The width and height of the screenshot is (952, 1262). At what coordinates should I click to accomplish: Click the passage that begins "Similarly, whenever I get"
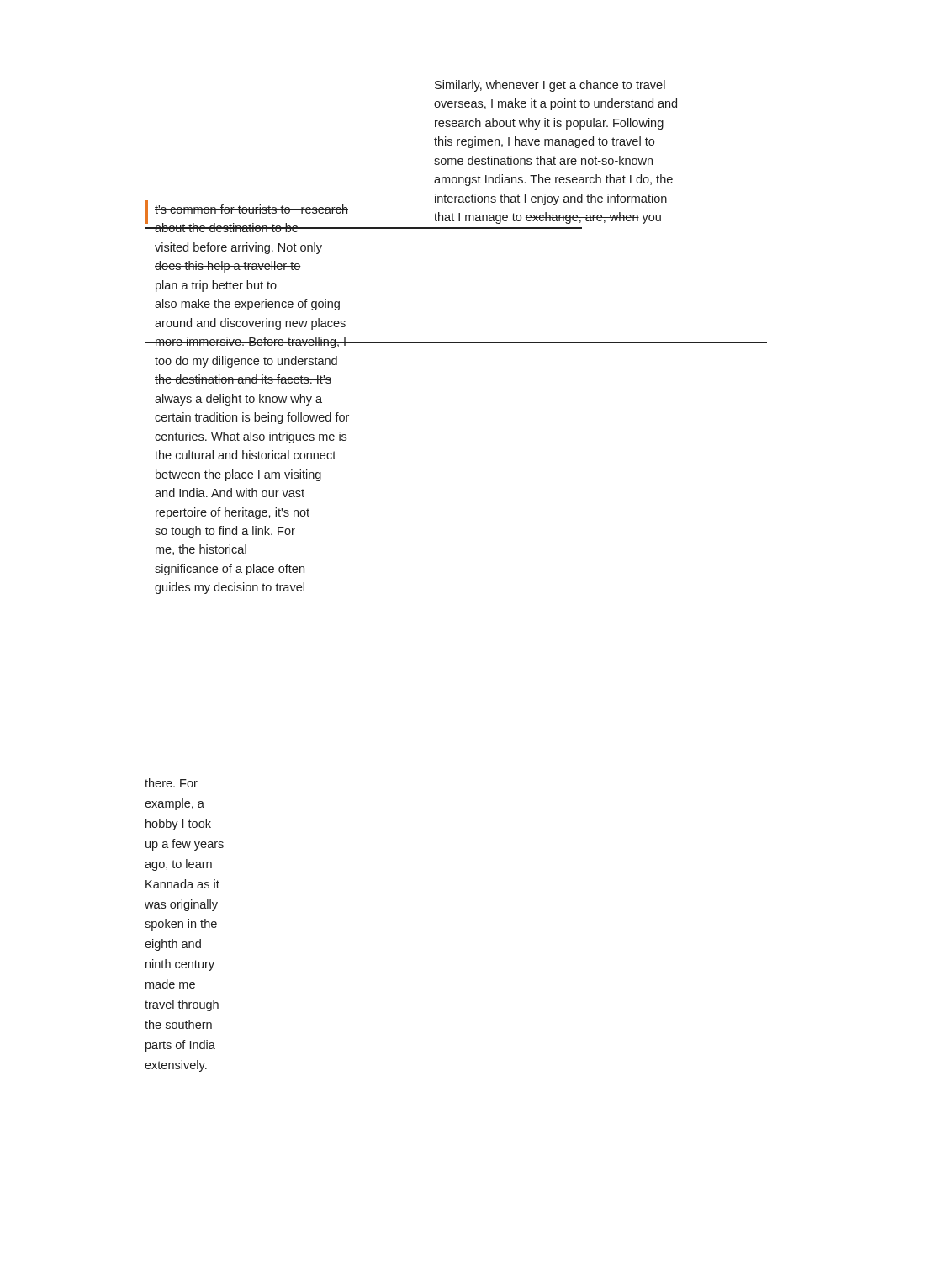point(556,151)
